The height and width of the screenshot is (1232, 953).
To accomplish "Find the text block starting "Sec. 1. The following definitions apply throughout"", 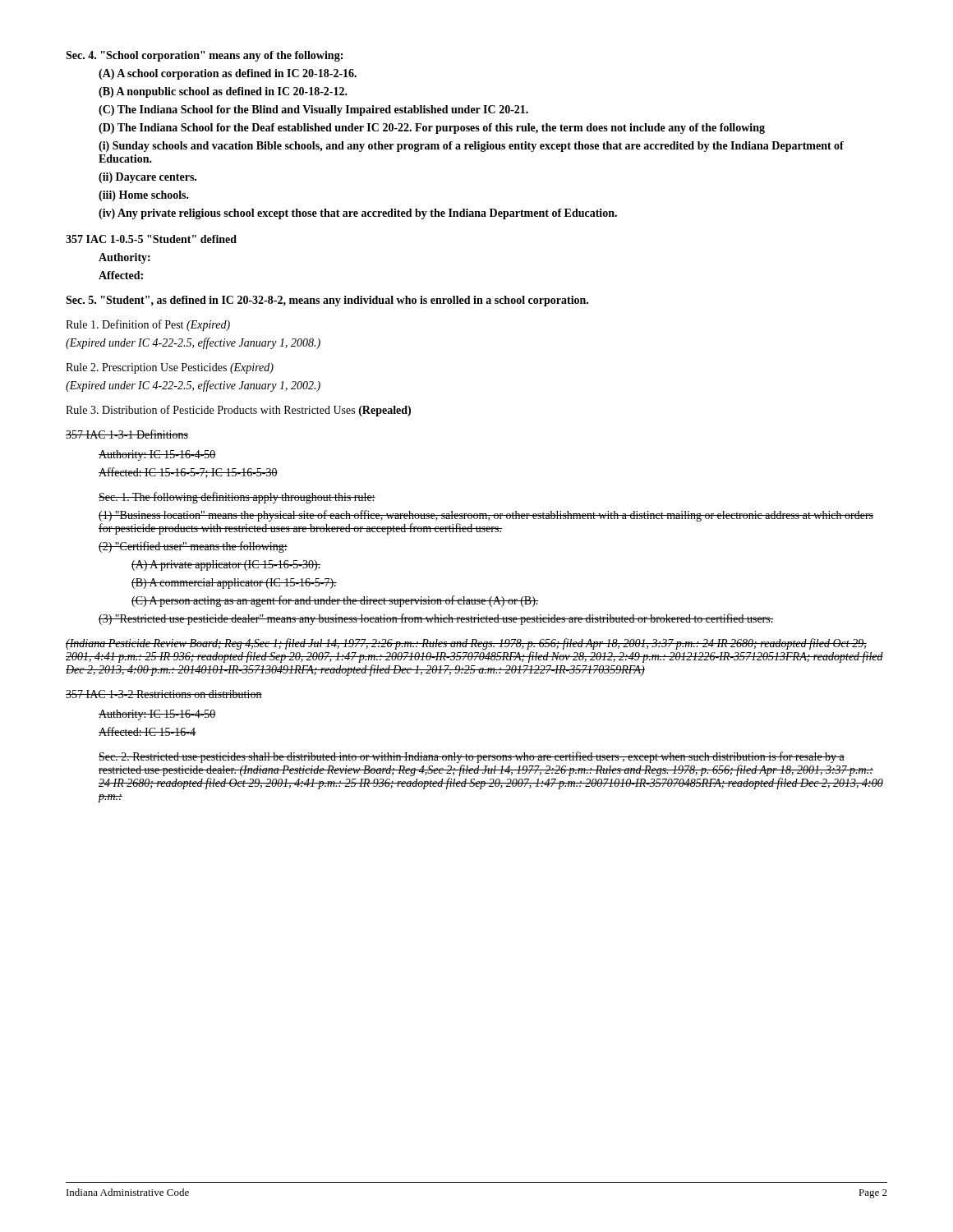I will tap(237, 498).
